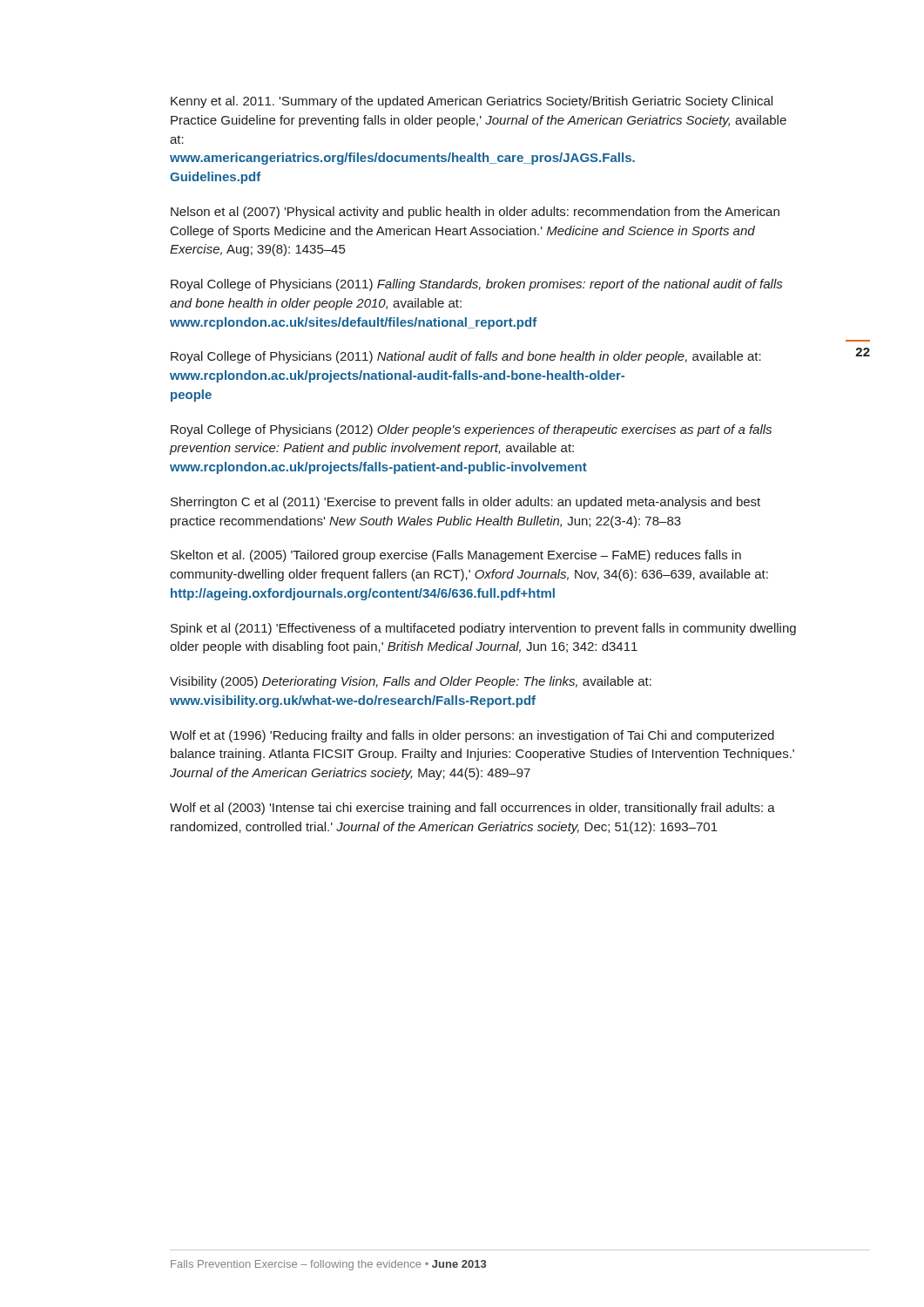Select the list item containing "Skelton et al. (2005)"

(x=469, y=574)
